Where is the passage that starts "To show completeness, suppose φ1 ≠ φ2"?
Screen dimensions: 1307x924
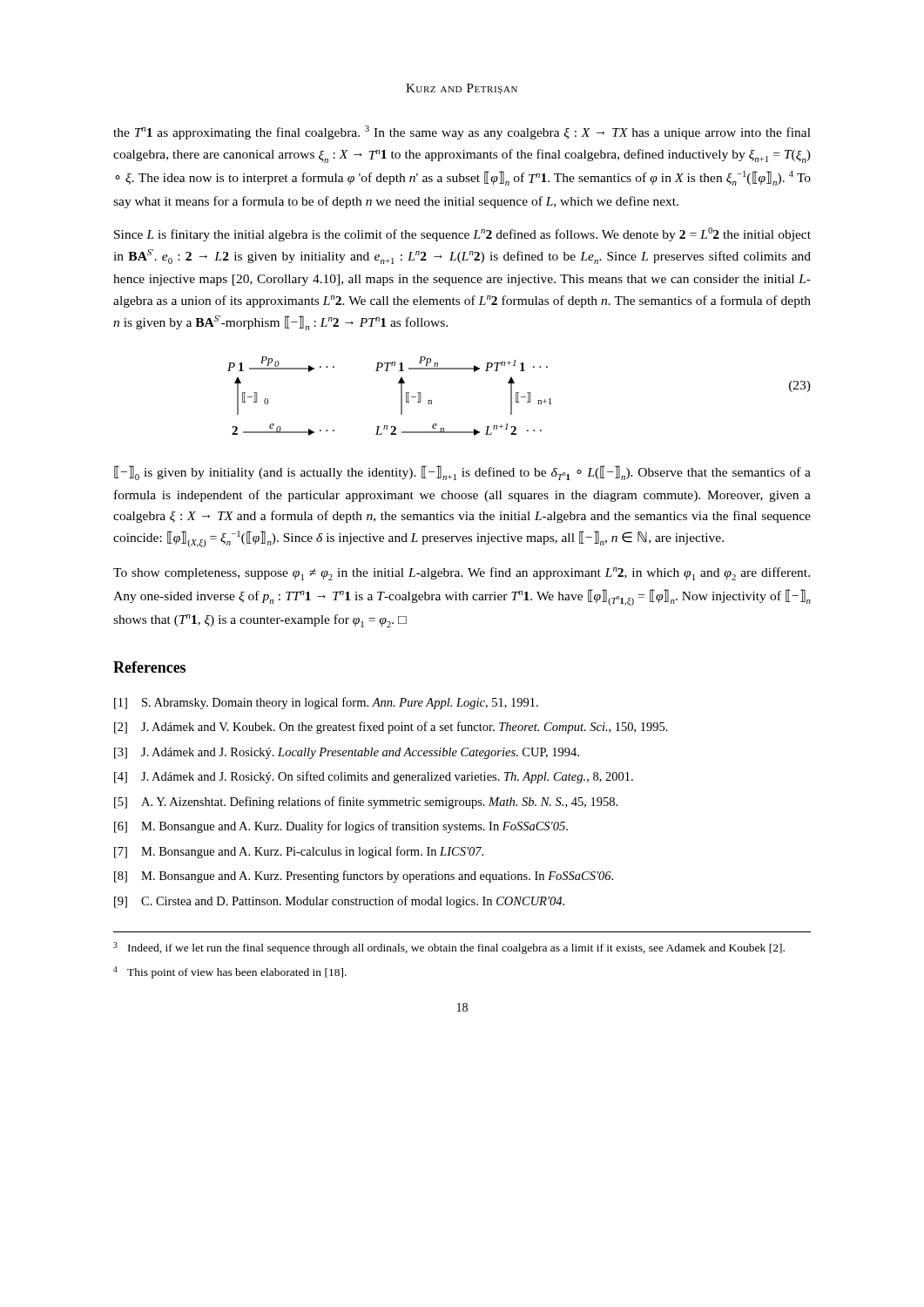[462, 596]
